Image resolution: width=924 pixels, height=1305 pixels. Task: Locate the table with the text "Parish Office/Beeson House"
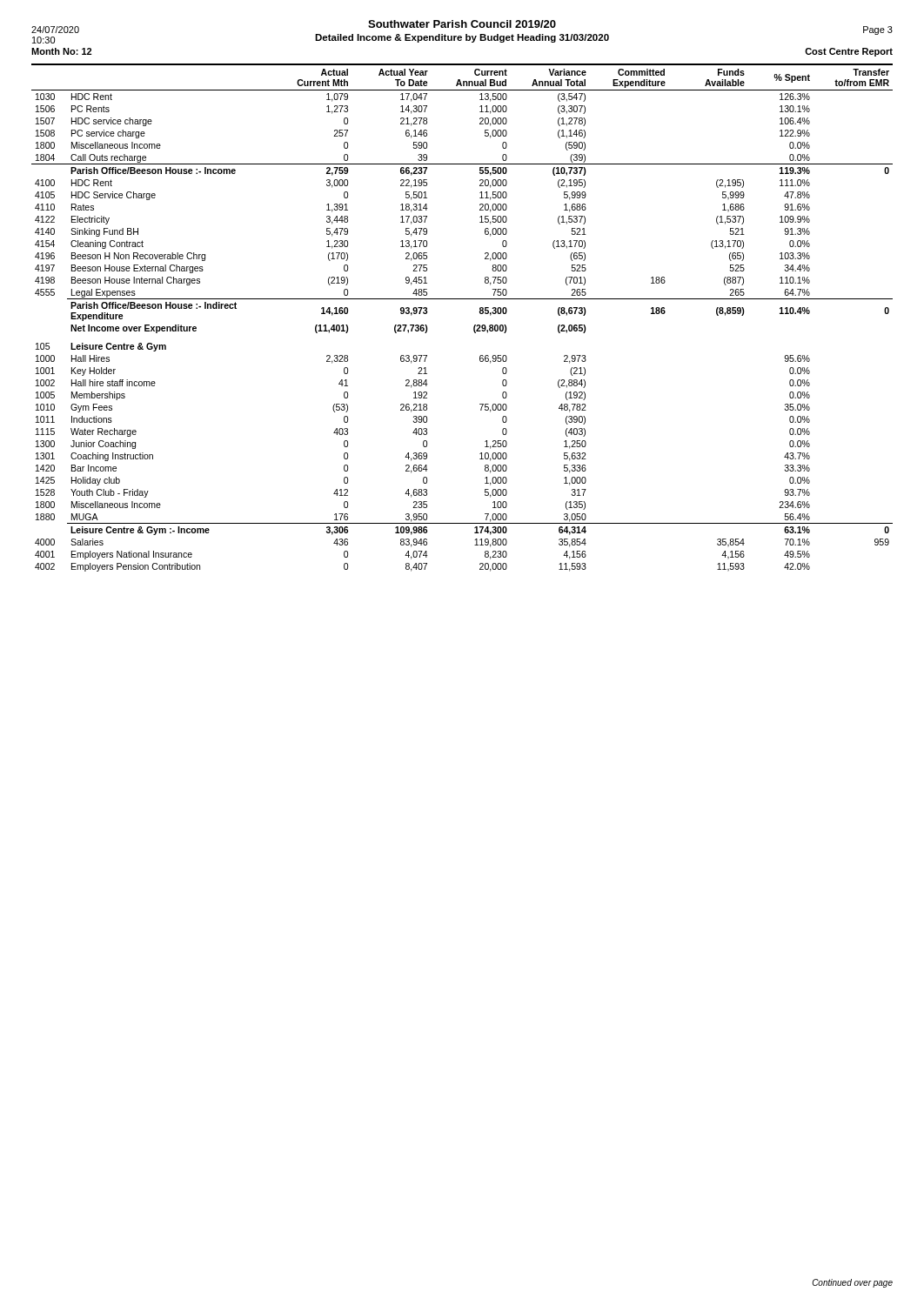(x=462, y=318)
